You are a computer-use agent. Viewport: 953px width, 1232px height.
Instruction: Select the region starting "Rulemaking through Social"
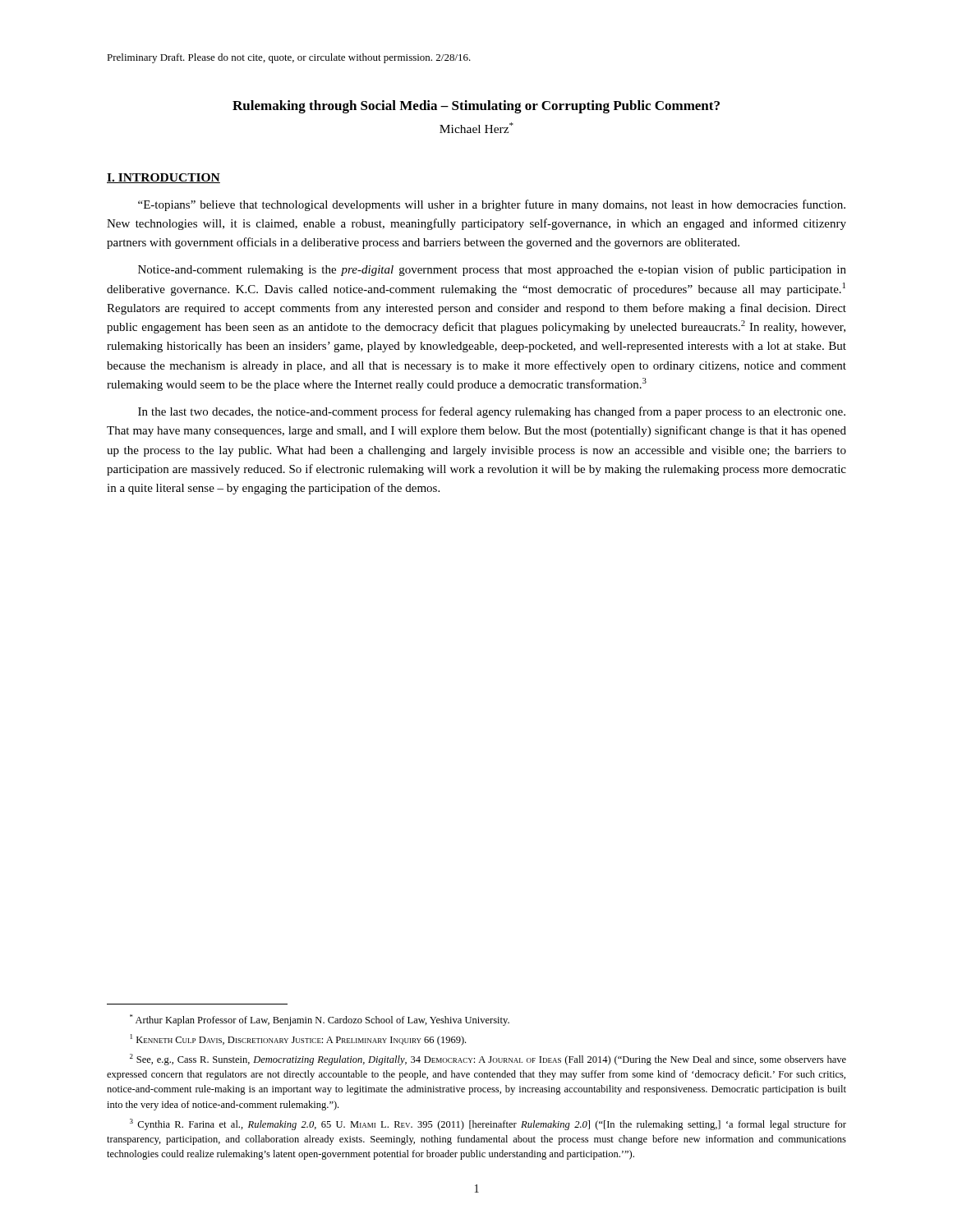[476, 117]
